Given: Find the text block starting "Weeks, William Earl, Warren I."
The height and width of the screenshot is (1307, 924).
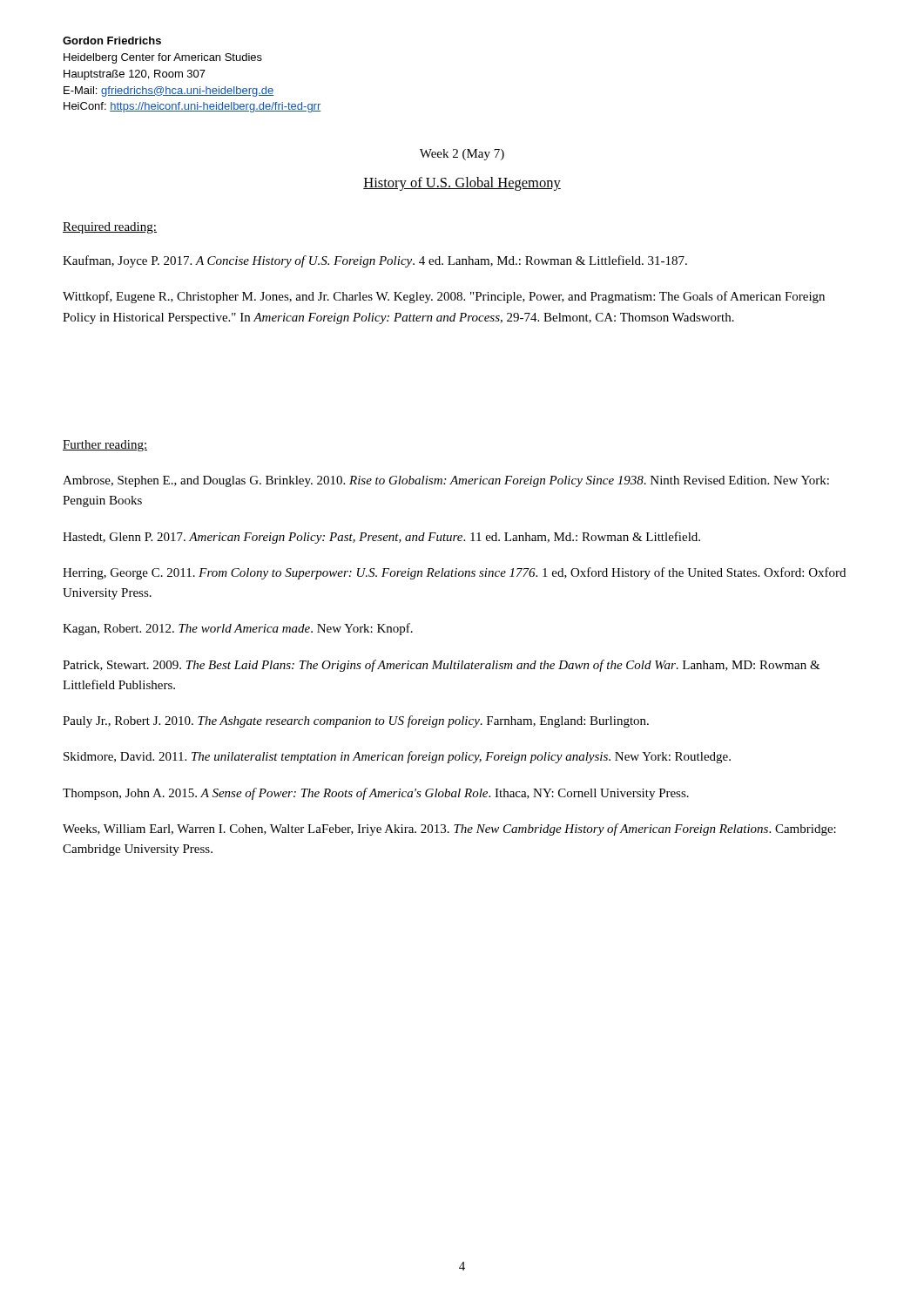Looking at the screenshot, I should [x=450, y=839].
